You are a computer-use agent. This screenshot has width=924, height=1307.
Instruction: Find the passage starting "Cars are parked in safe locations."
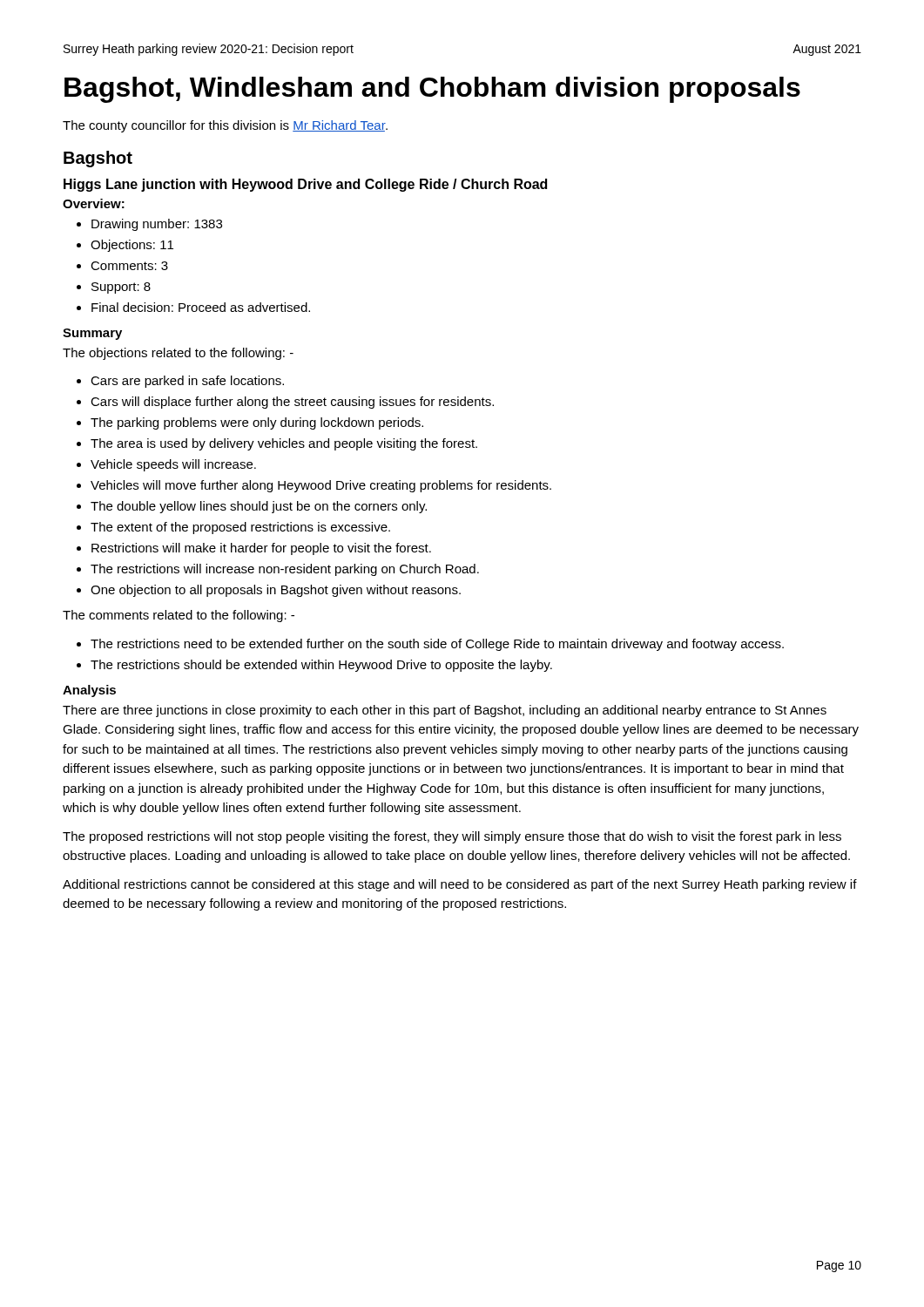(x=188, y=381)
